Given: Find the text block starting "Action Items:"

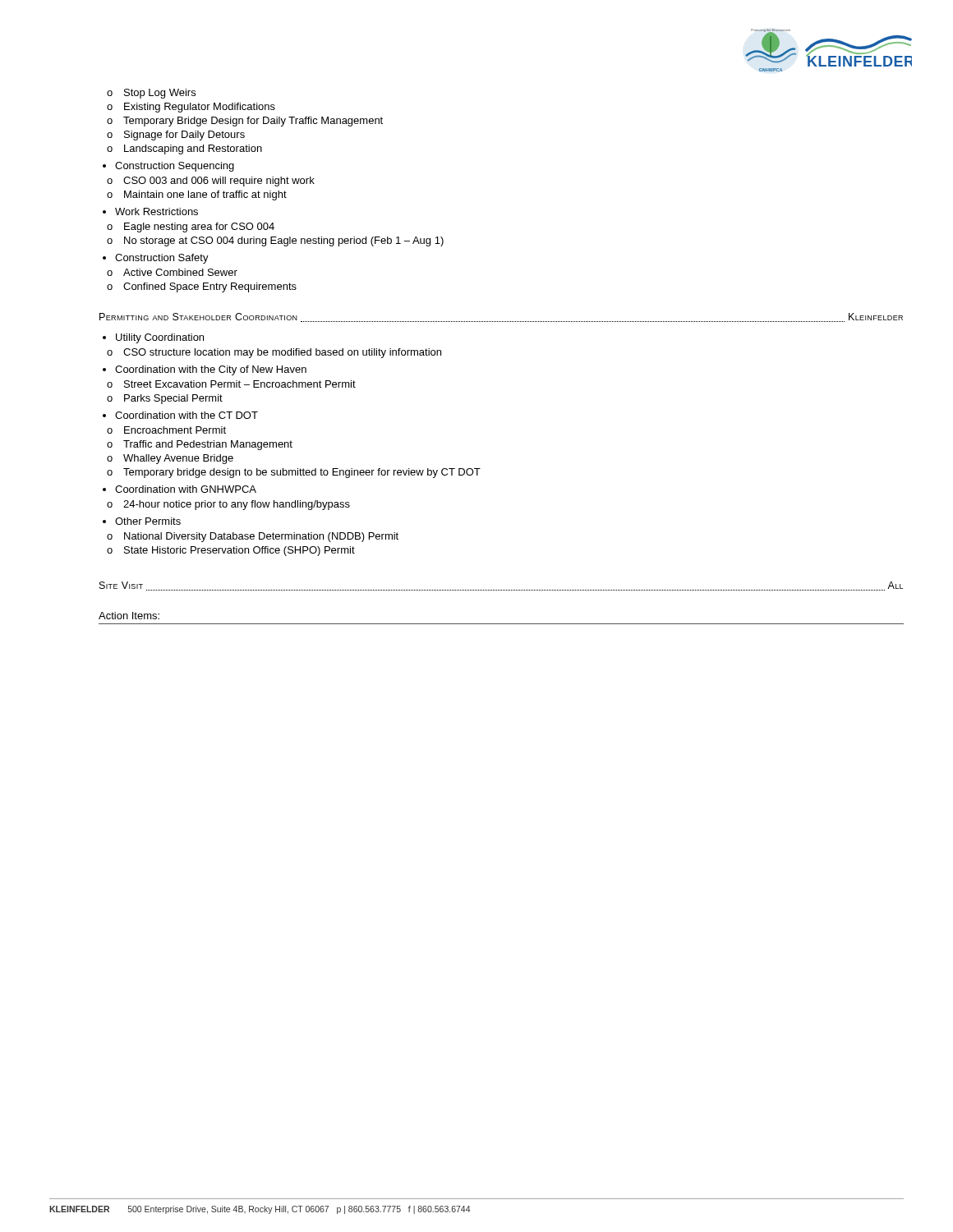Looking at the screenshot, I should tap(501, 617).
